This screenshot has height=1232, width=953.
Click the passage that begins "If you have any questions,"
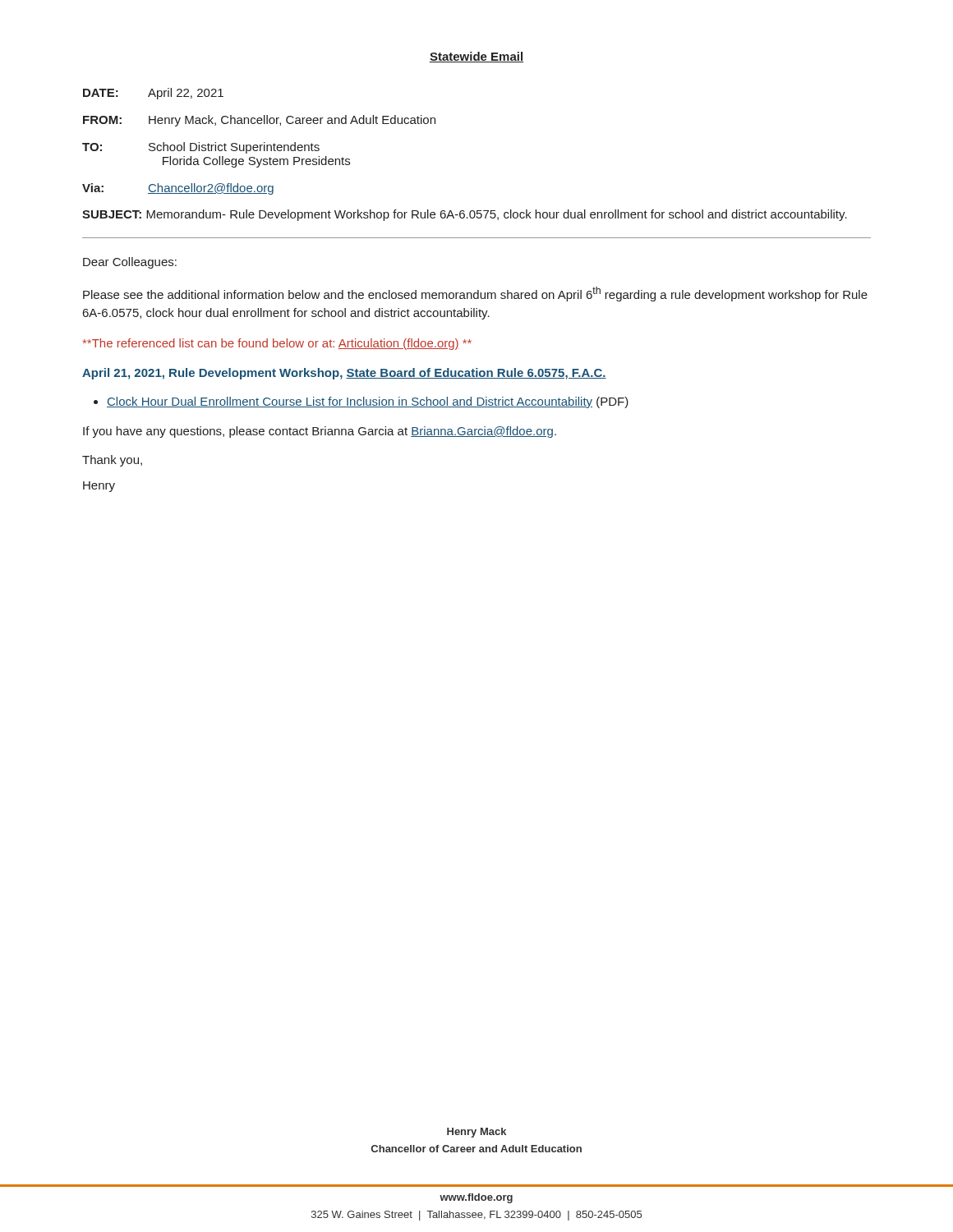(320, 431)
